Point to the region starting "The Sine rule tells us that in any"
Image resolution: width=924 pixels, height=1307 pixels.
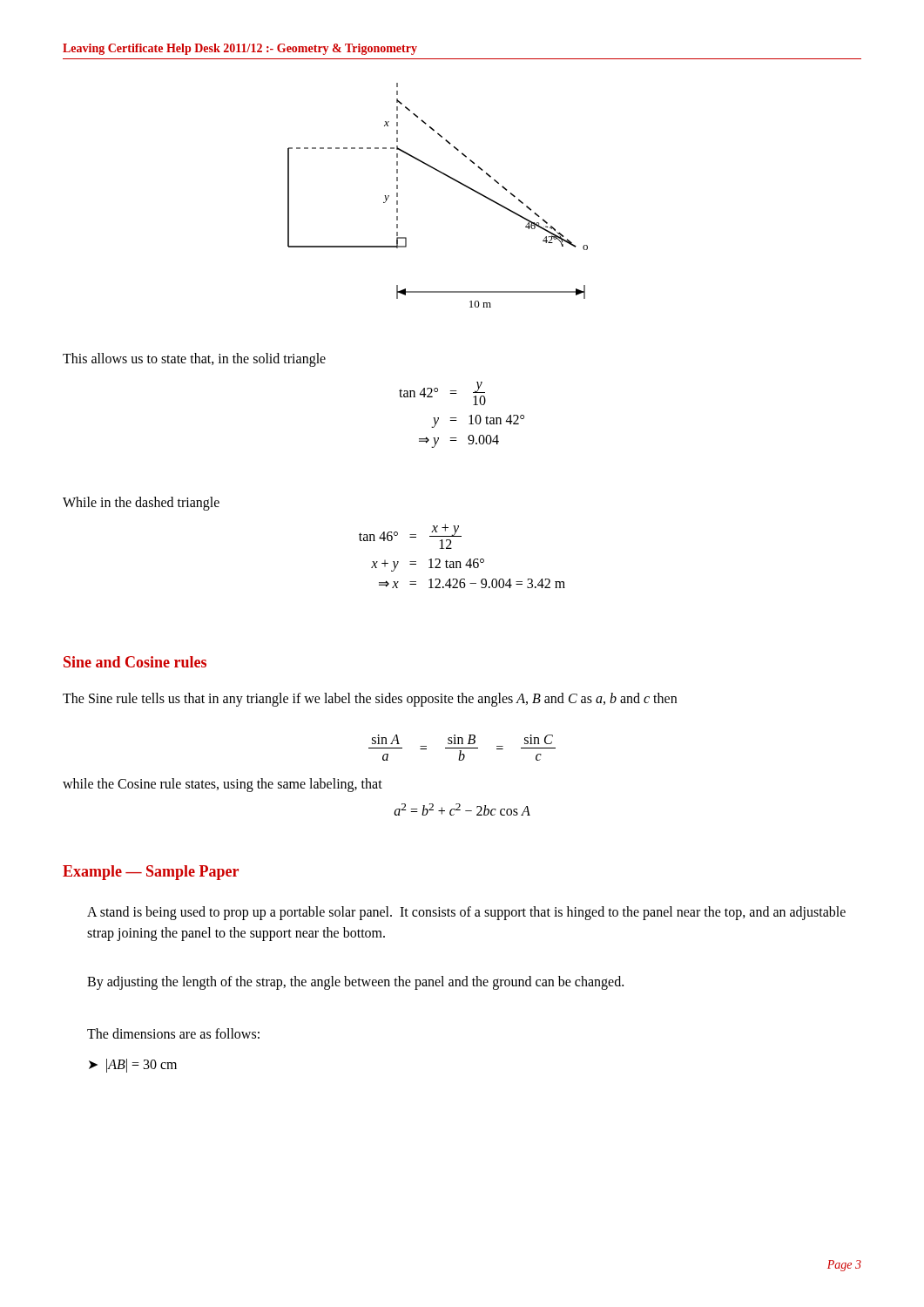370,698
